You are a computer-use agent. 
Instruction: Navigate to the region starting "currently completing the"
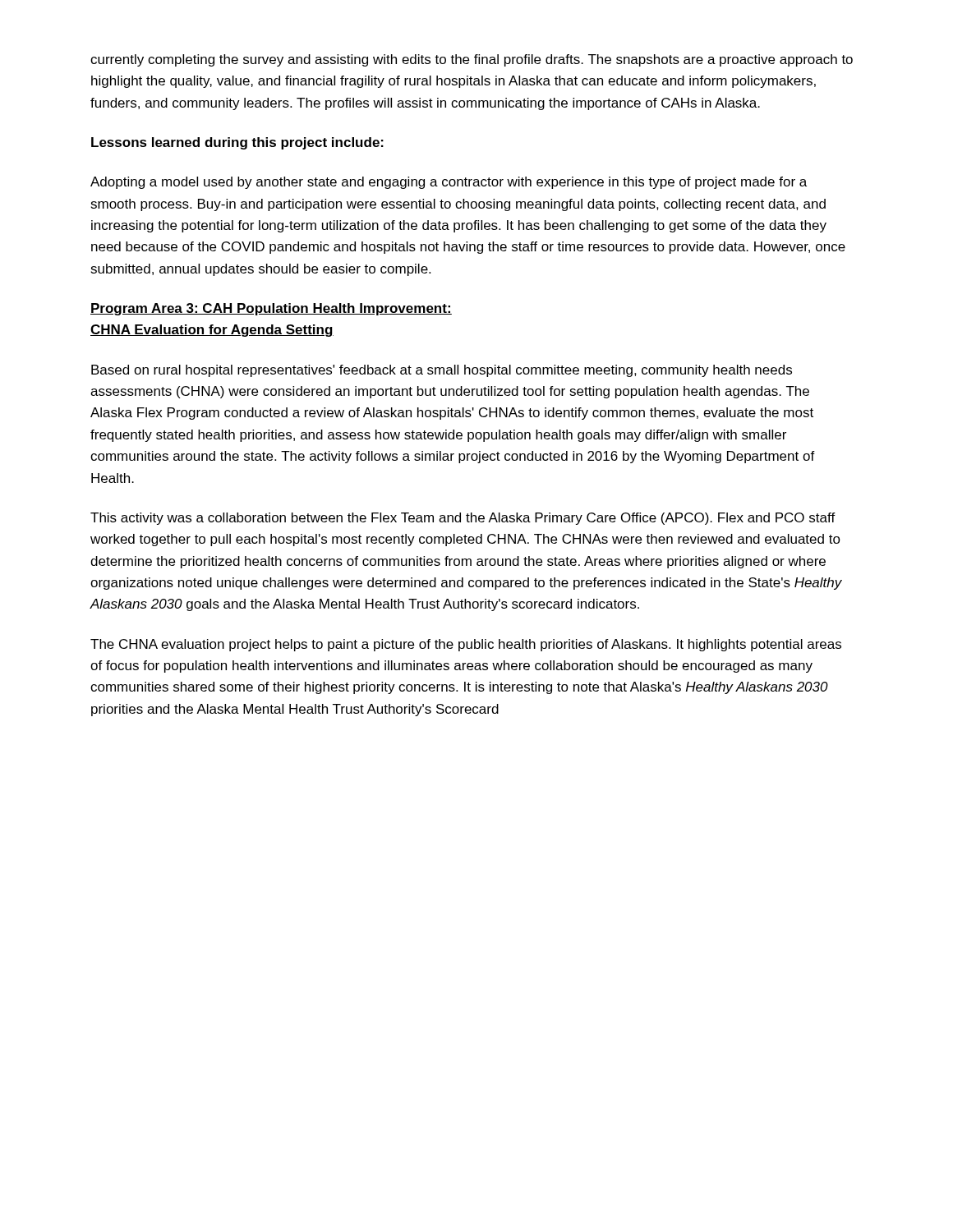coord(472,81)
